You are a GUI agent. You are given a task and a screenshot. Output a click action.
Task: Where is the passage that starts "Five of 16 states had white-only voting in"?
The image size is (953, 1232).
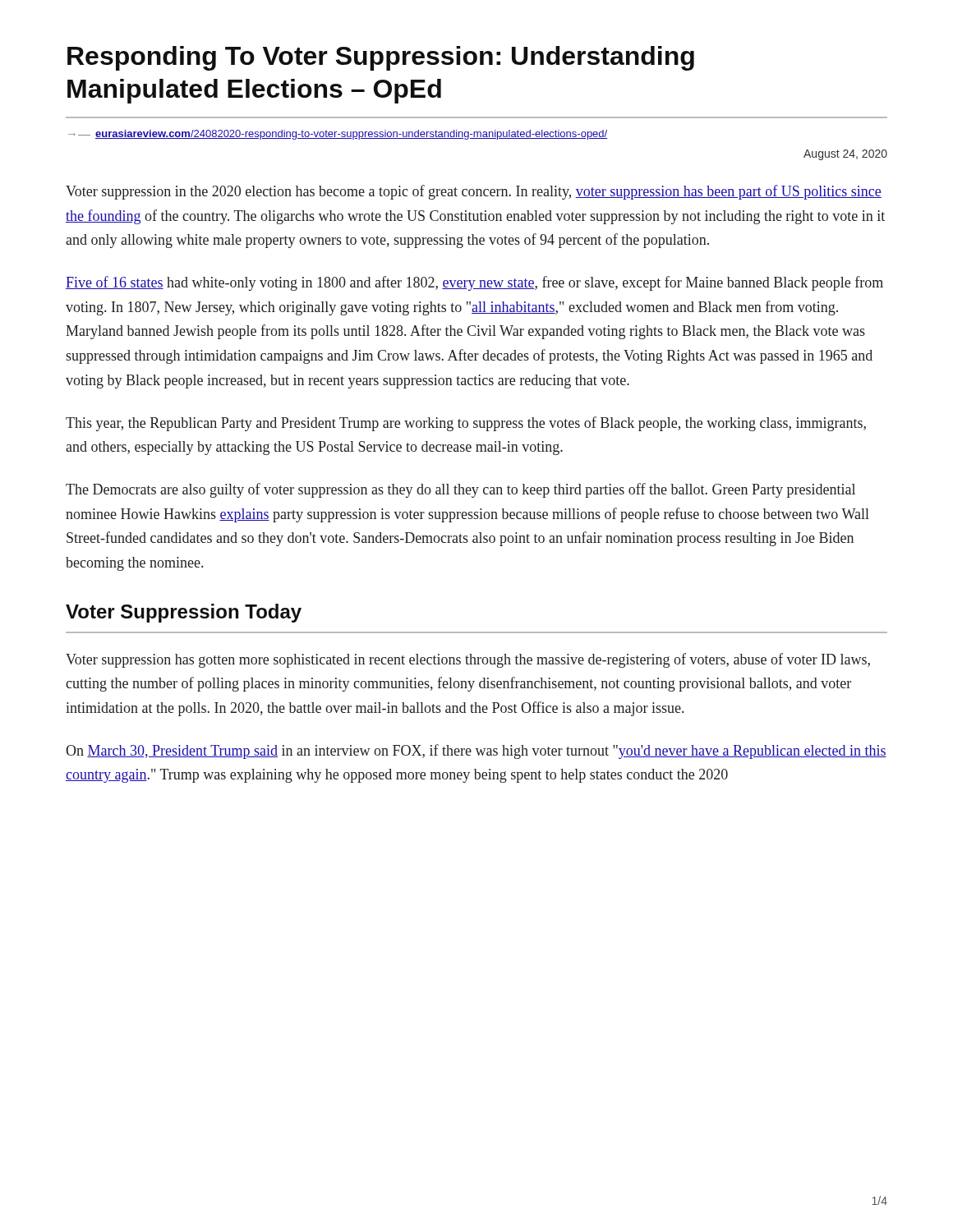point(475,331)
